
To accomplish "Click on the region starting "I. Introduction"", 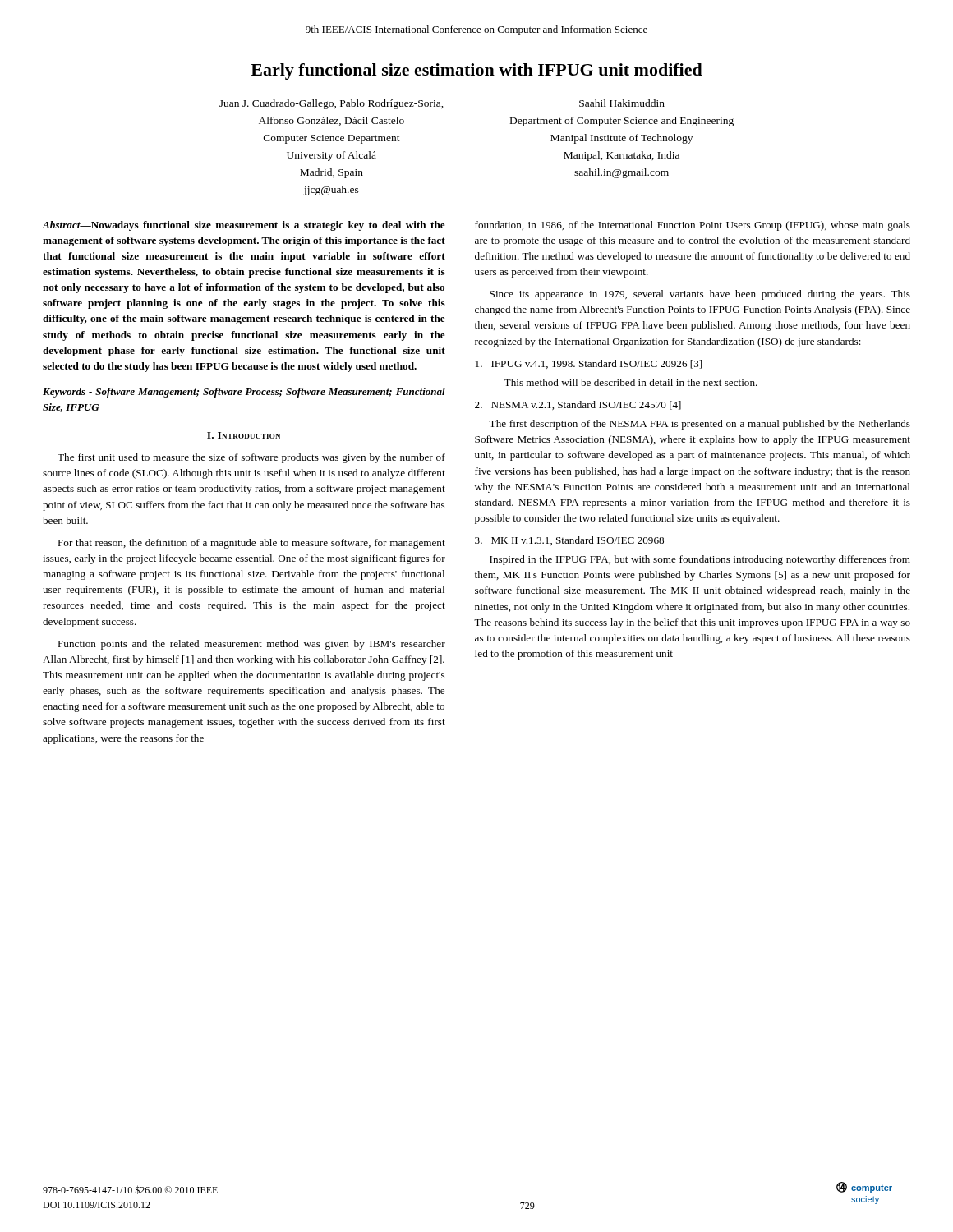I will click(x=244, y=435).
